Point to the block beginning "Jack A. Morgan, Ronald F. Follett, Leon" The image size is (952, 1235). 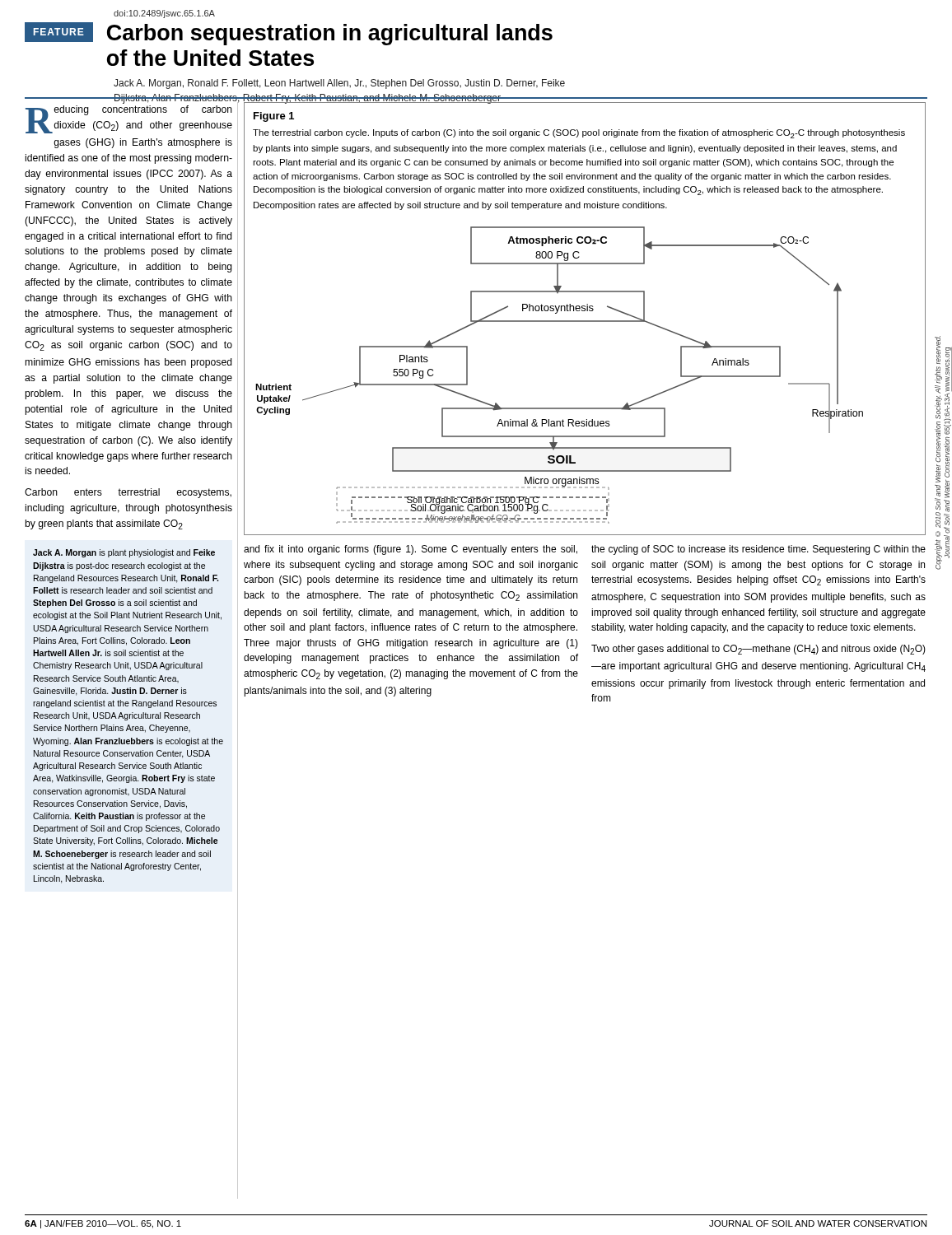(339, 91)
